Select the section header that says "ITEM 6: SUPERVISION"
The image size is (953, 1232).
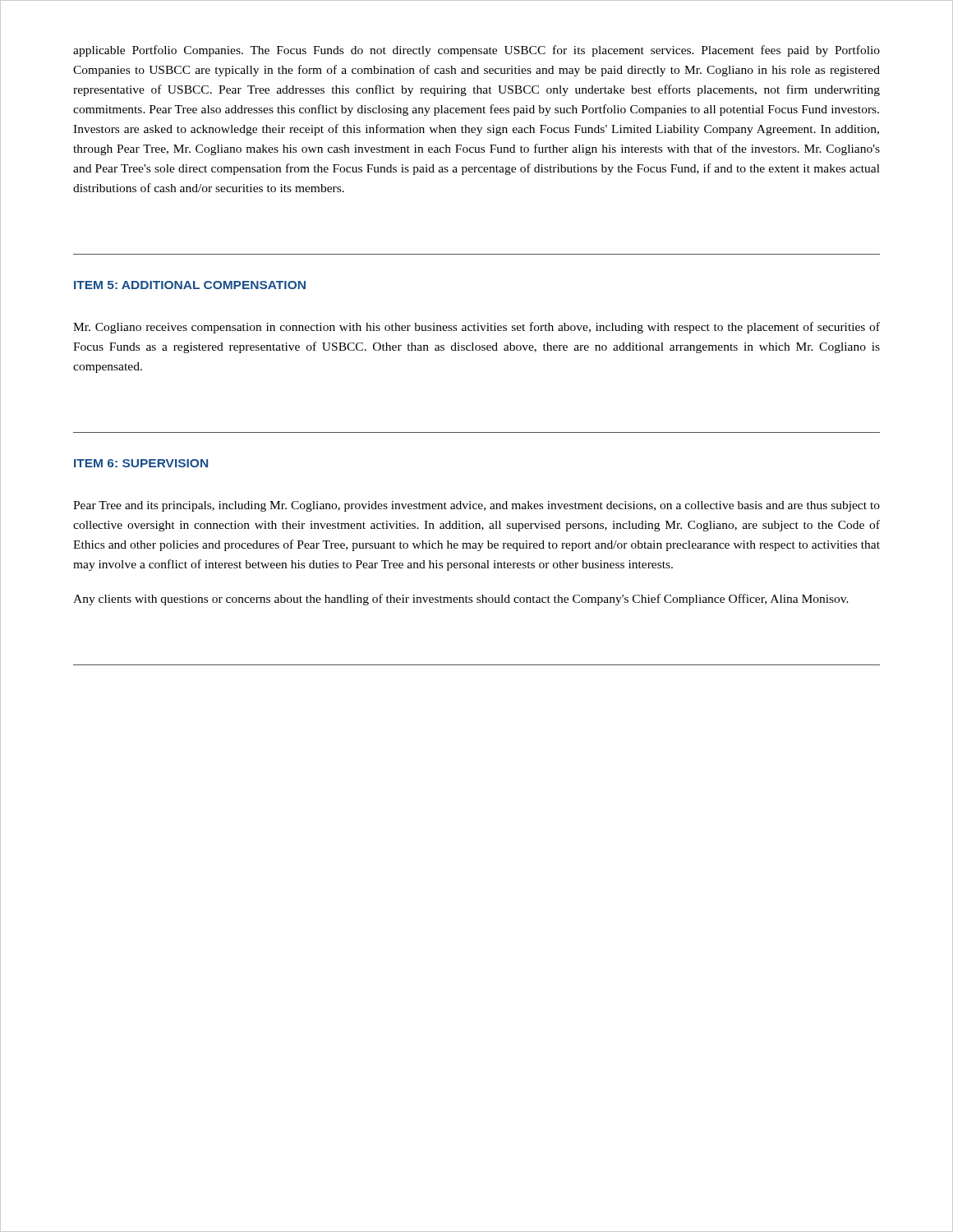point(141,463)
